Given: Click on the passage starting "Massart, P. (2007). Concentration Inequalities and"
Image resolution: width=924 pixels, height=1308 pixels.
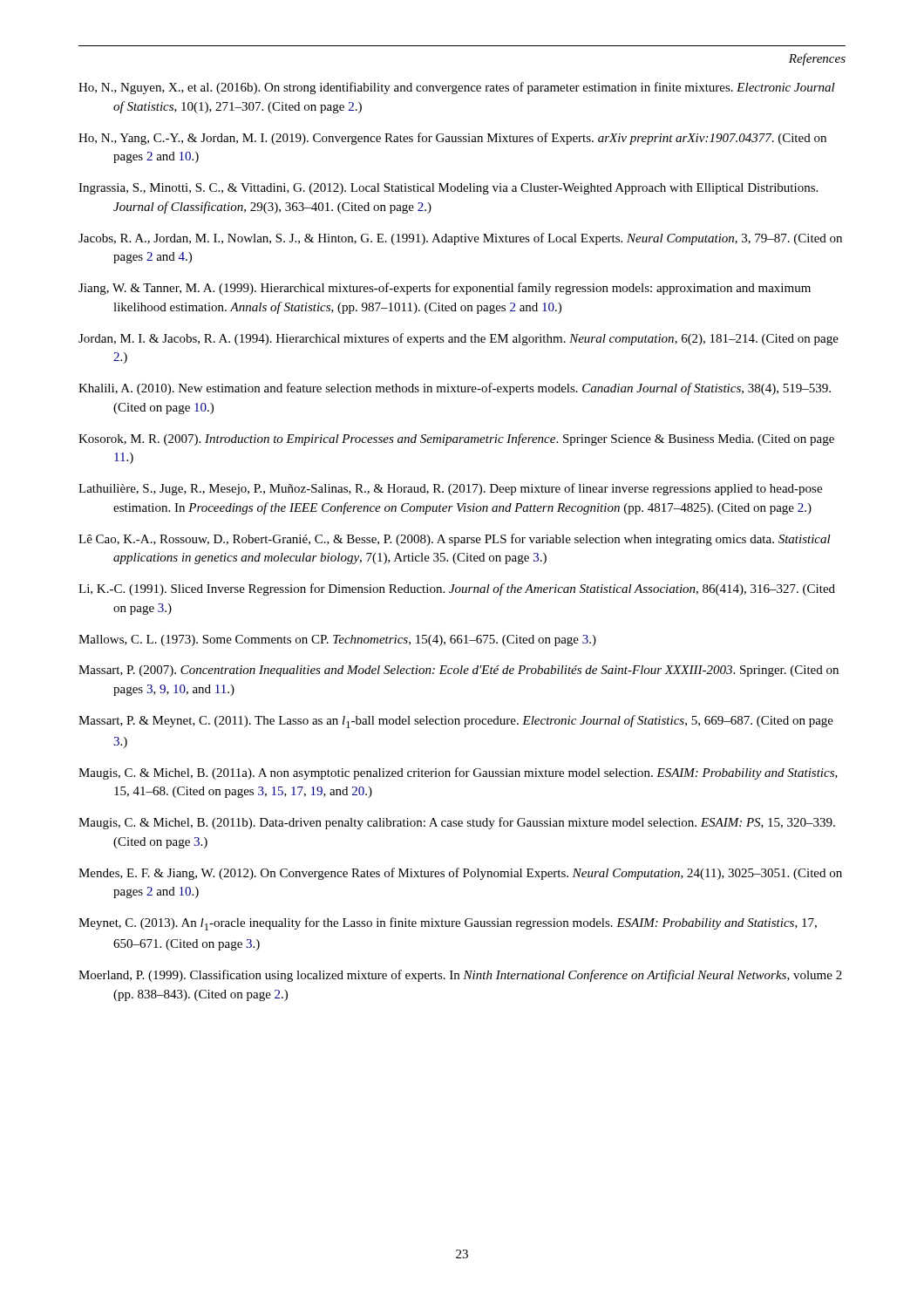Looking at the screenshot, I should click(459, 679).
